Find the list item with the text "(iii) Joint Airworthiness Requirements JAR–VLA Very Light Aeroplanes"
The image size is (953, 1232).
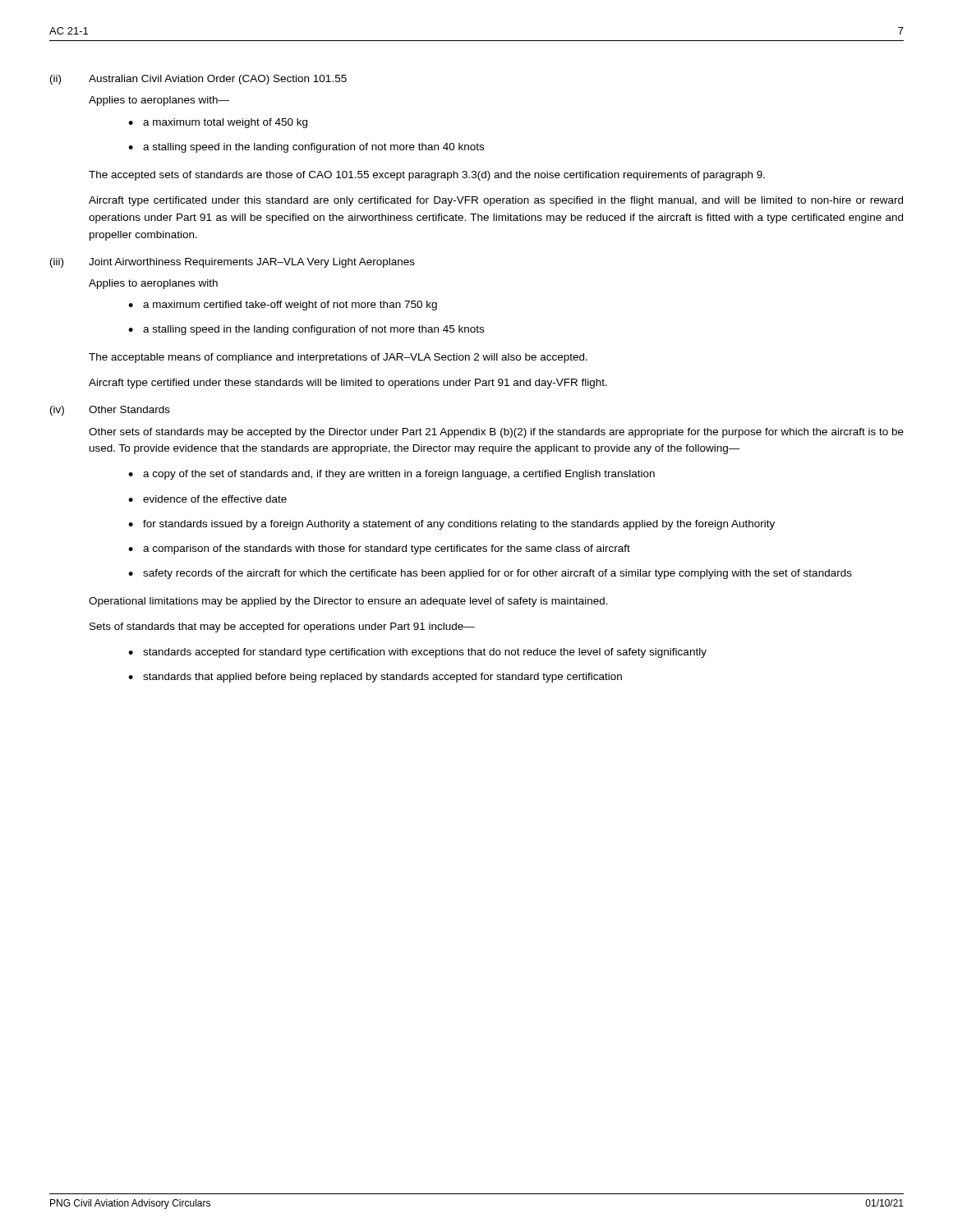point(232,263)
